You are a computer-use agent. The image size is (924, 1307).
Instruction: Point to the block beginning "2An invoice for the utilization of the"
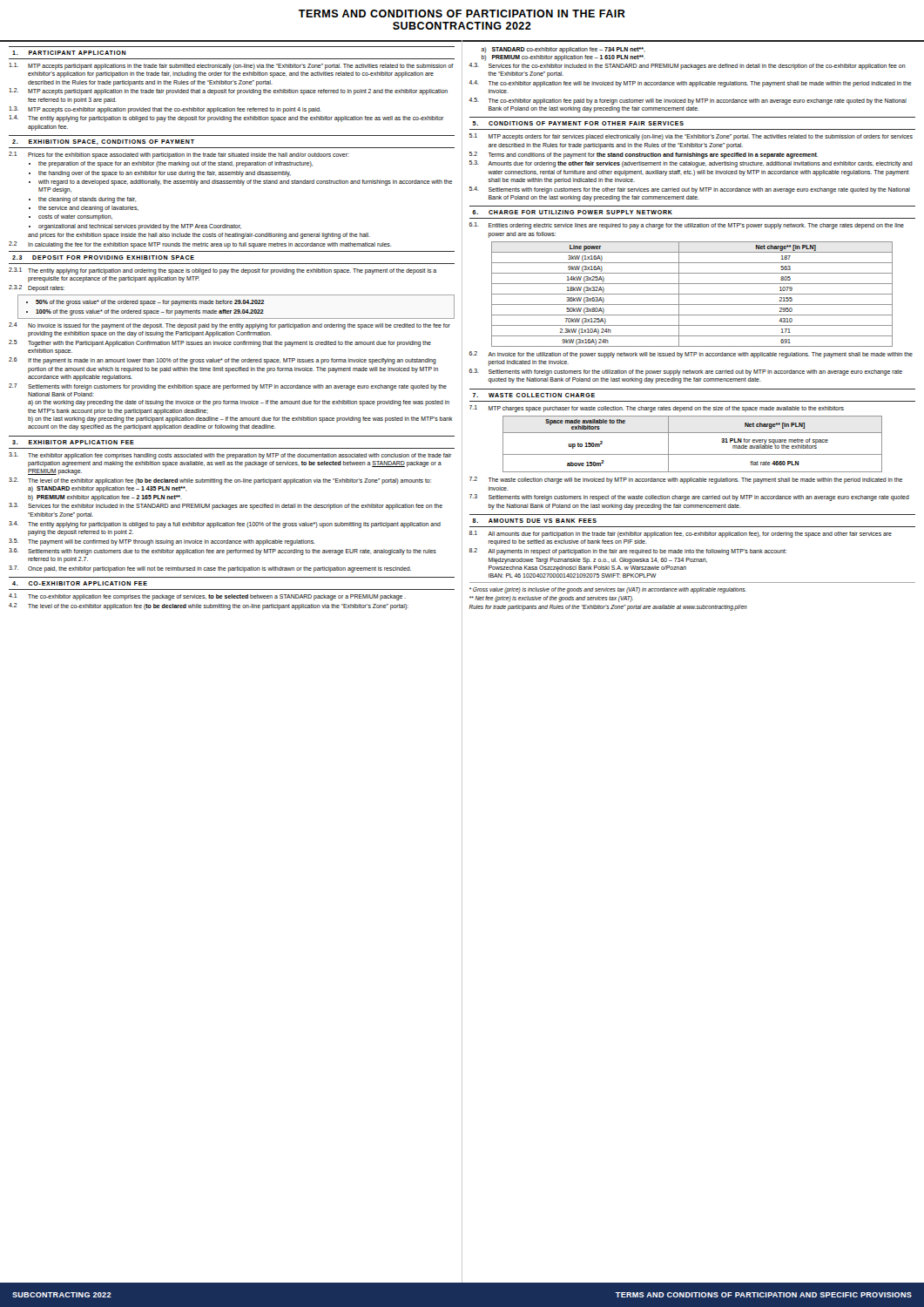click(692, 367)
